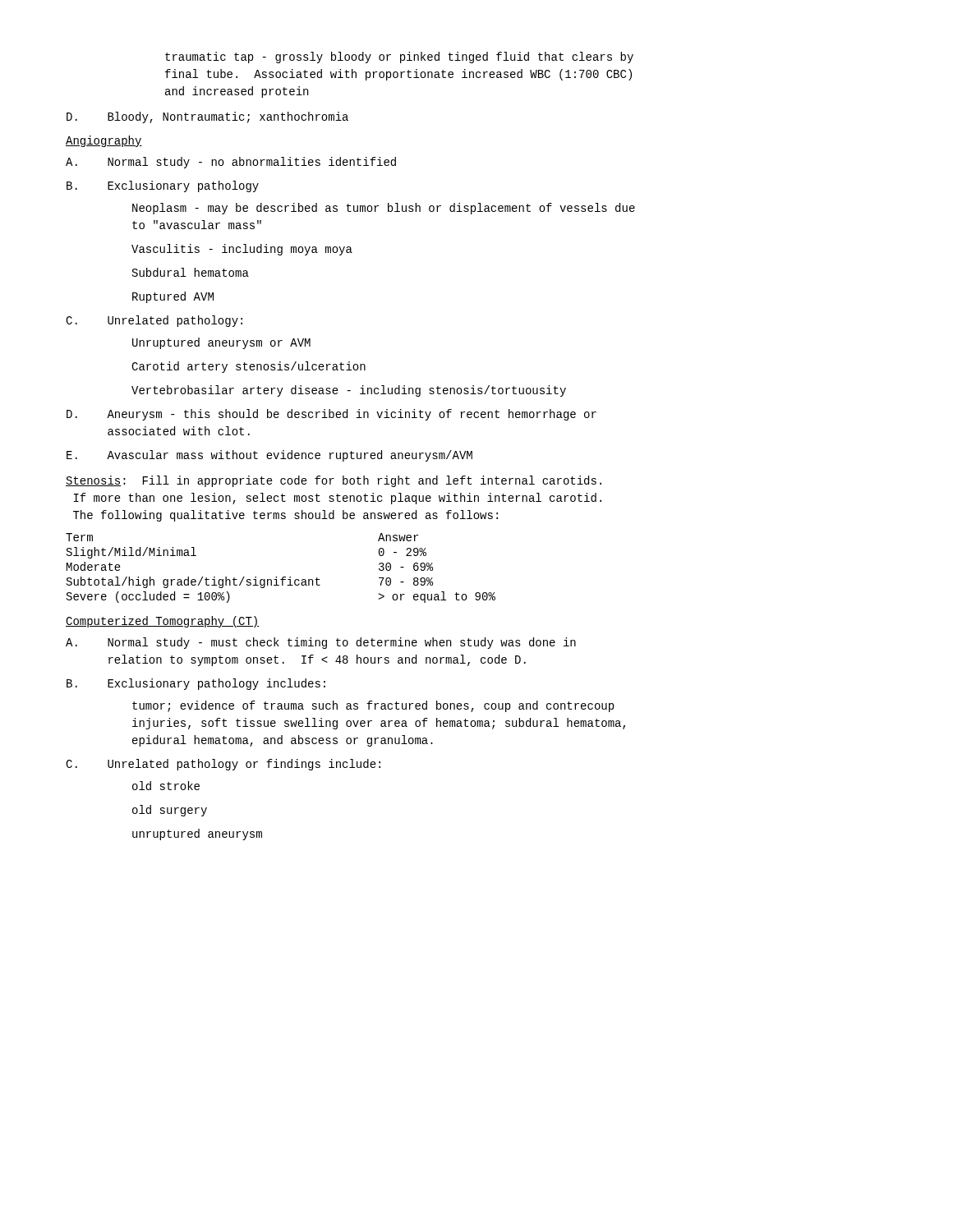Select the passage starting "A. Normal study - no"
Screen dimensions: 1232x953
231,163
